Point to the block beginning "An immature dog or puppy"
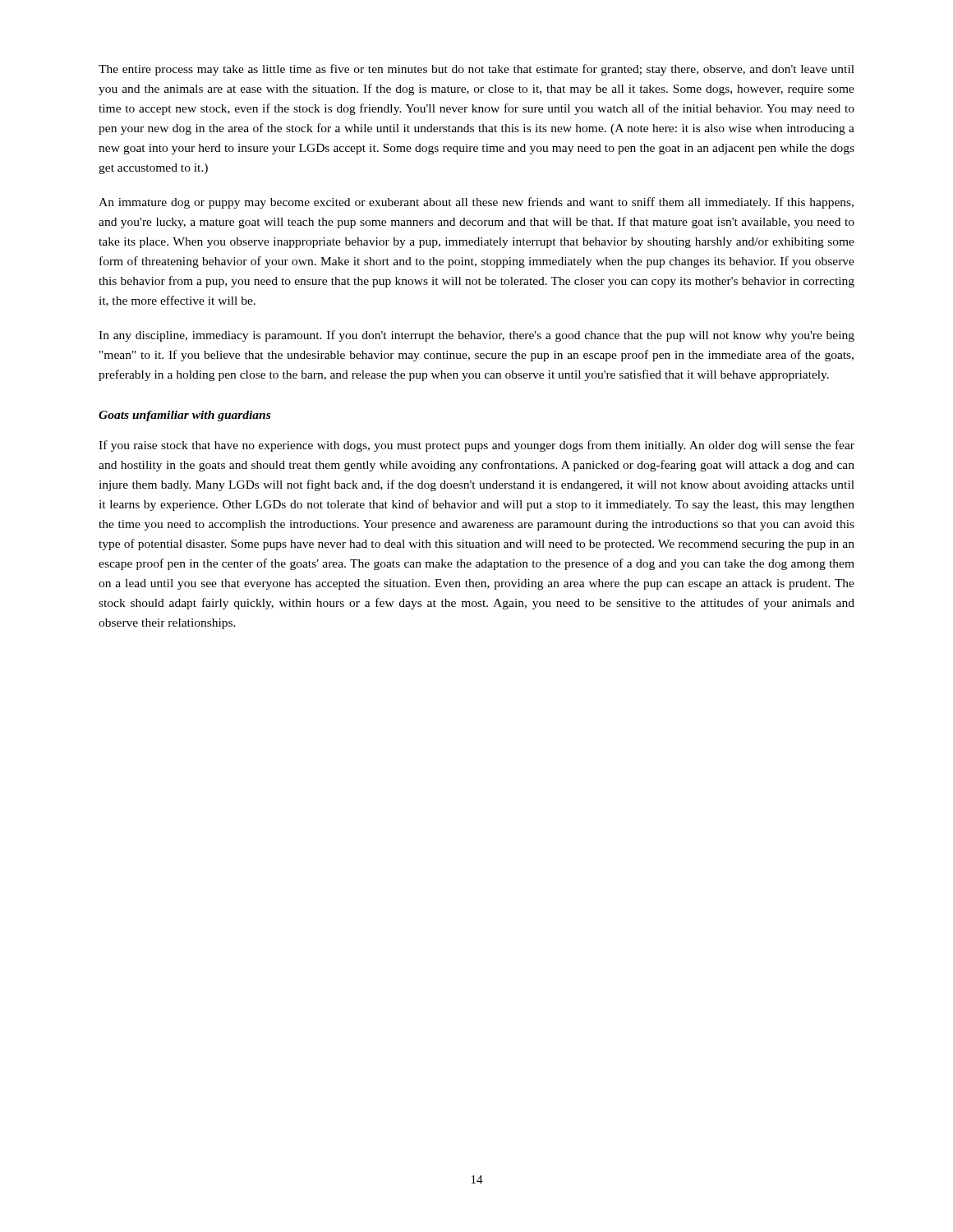The height and width of the screenshot is (1232, 953). coord(476,251)
